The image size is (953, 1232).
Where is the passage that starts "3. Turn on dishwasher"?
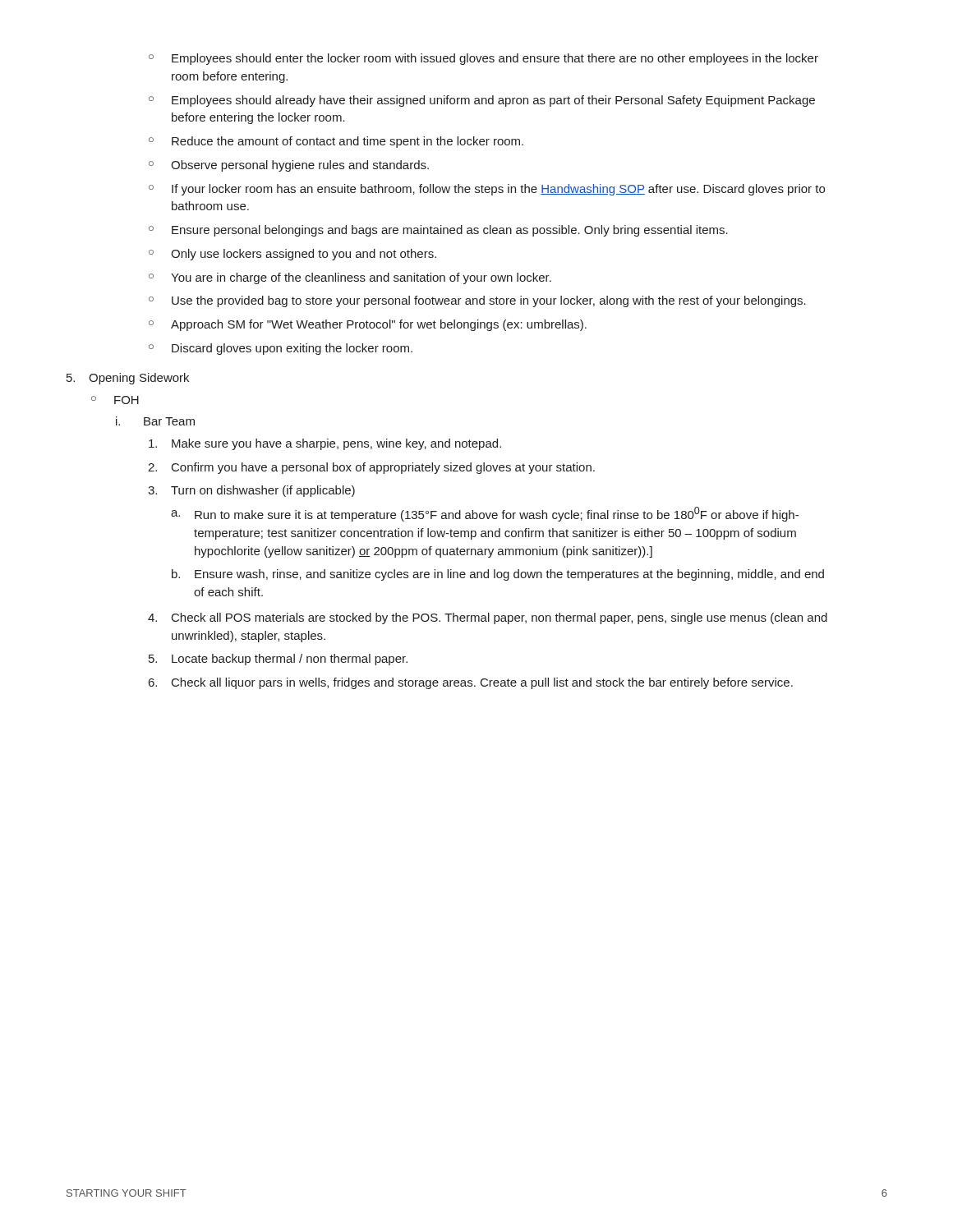252,490
